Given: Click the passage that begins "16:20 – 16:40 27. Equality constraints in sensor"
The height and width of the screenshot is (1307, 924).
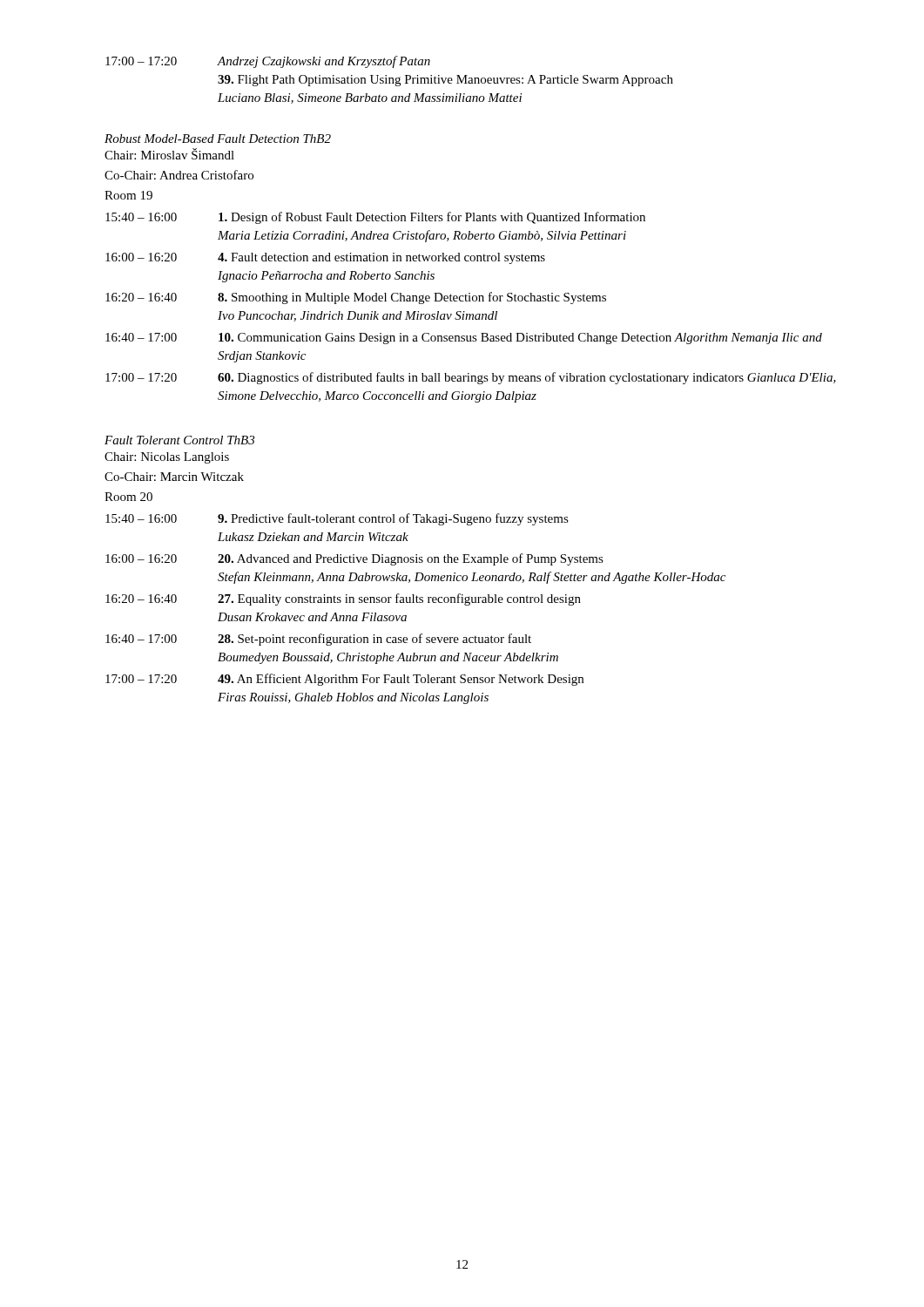Looking at the screenshot, I should (x=471, y=608).
